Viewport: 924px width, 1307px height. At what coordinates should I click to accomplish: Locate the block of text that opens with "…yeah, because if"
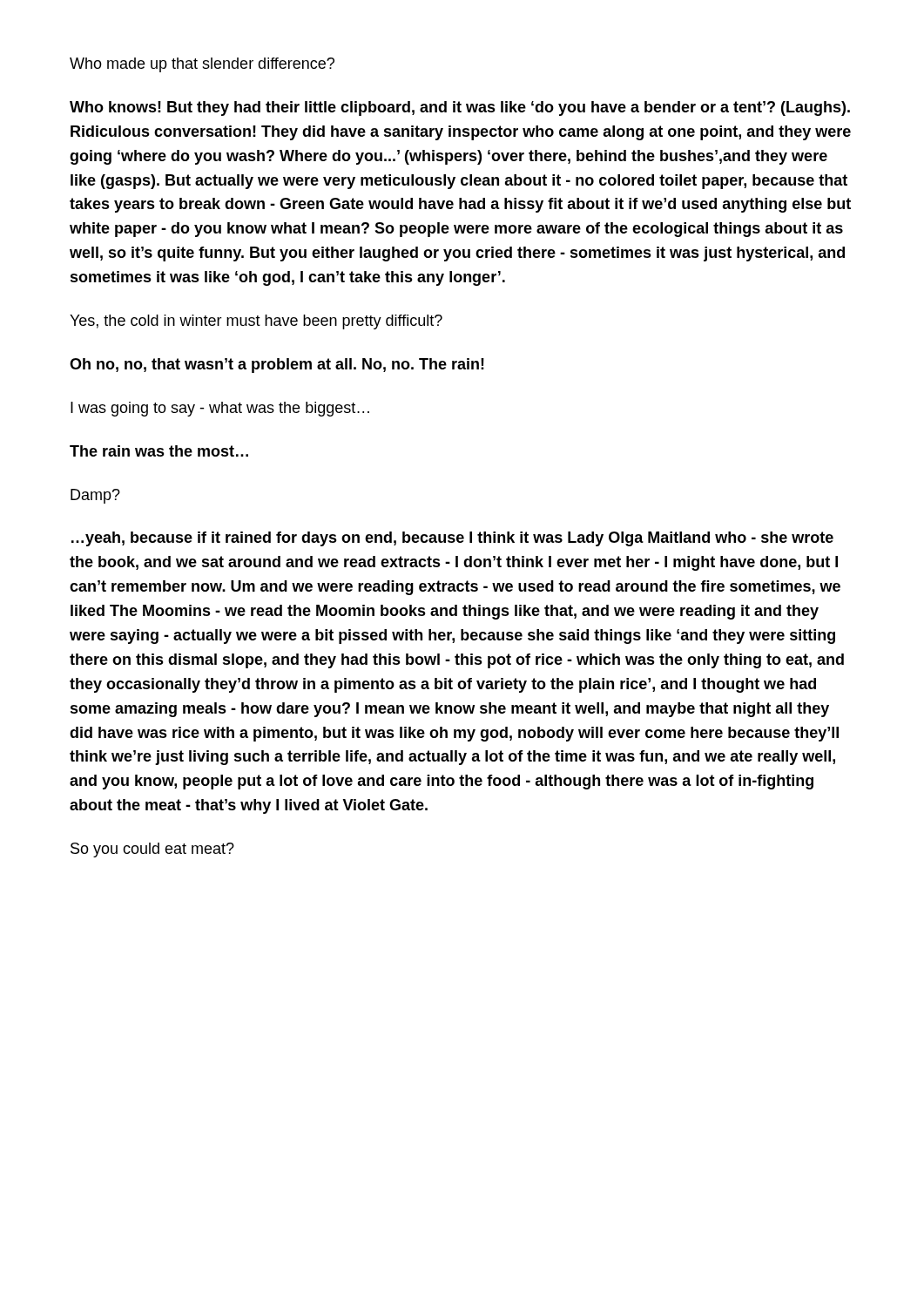pyautogui.click(x=457, y=672)
